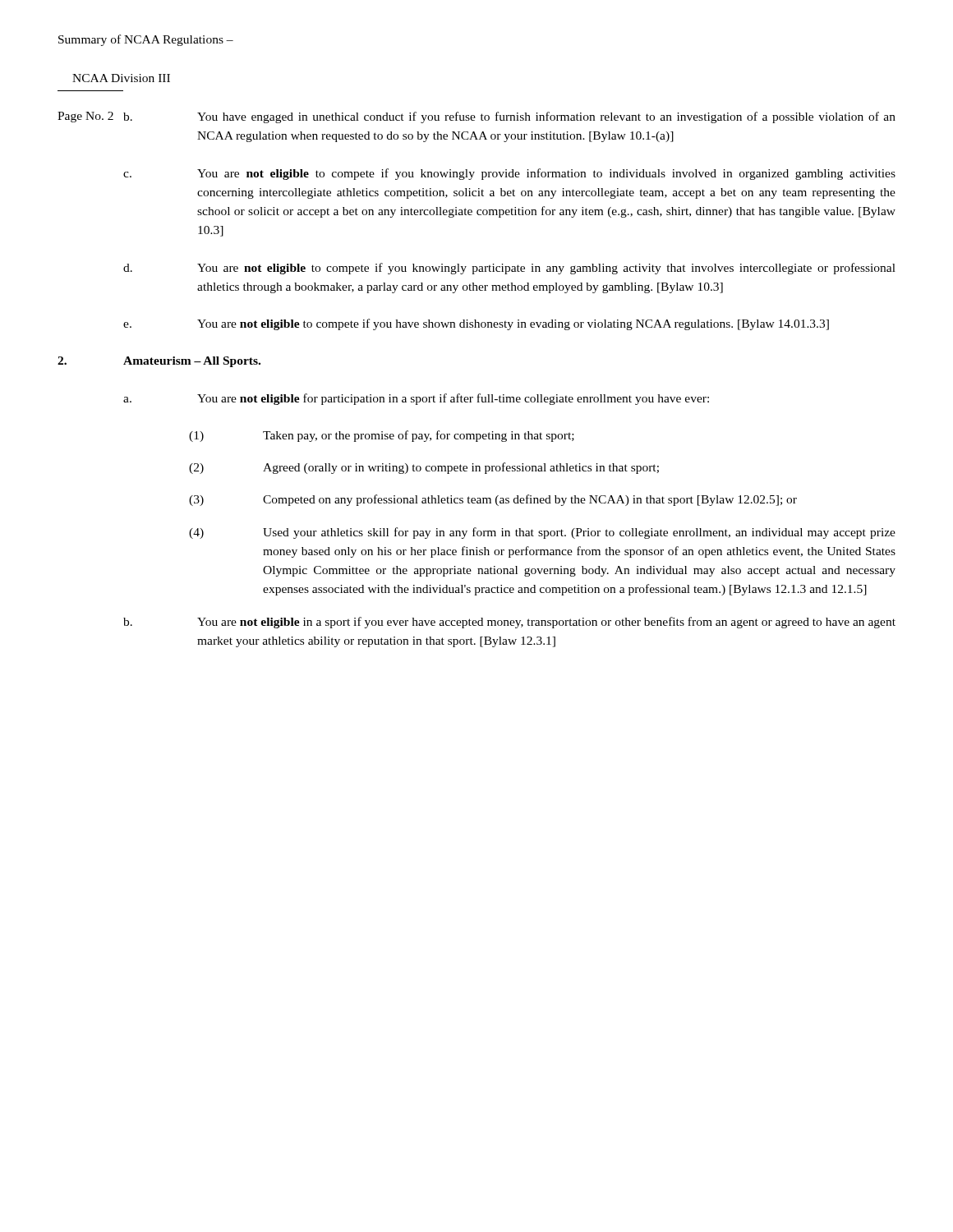
Task: Click on the list item with the text "b. You have engaged in"
Action: pyautogui.click(x=476, y=126)
